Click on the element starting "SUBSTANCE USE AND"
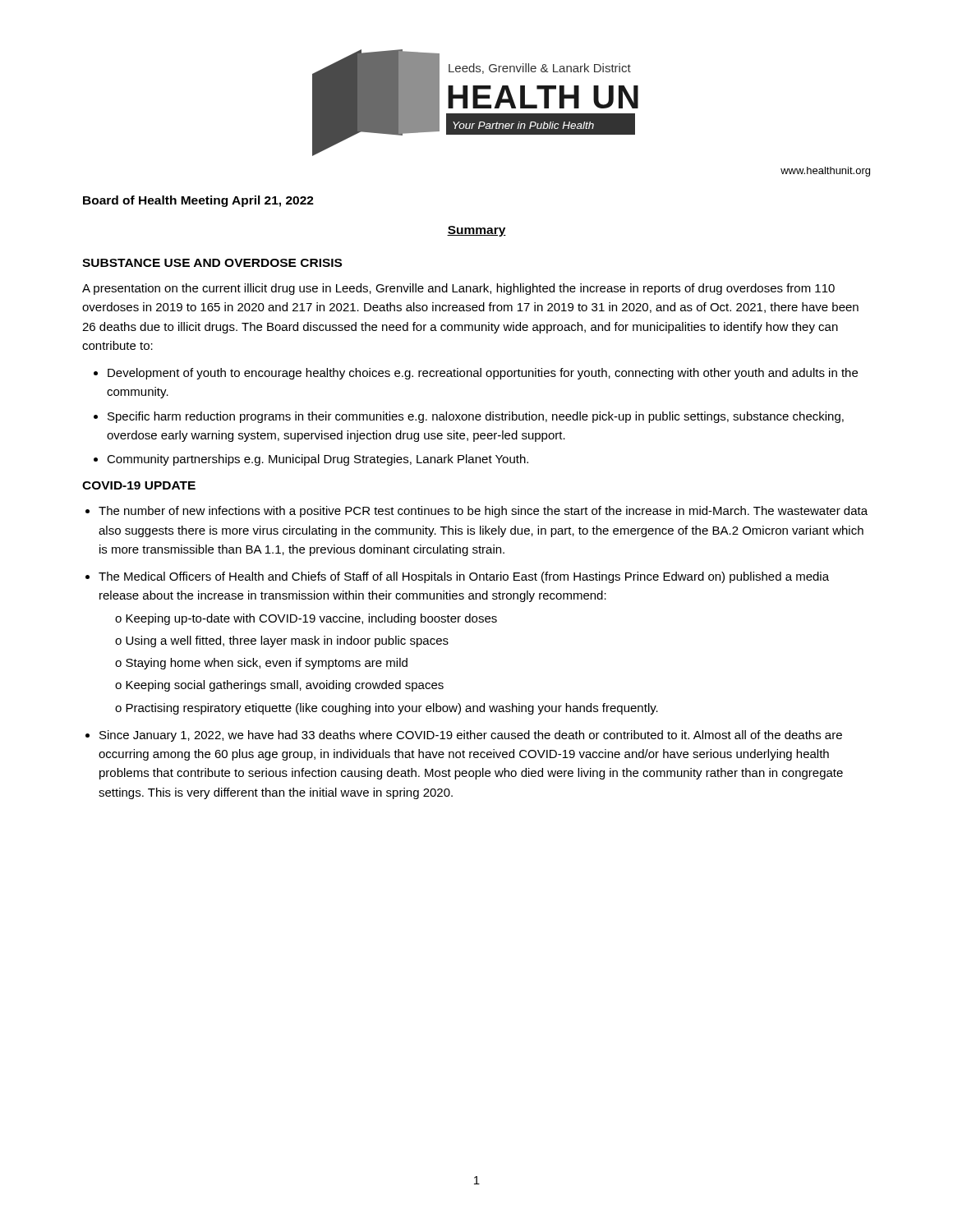The image size is (953, 1232). click(212, 262)
